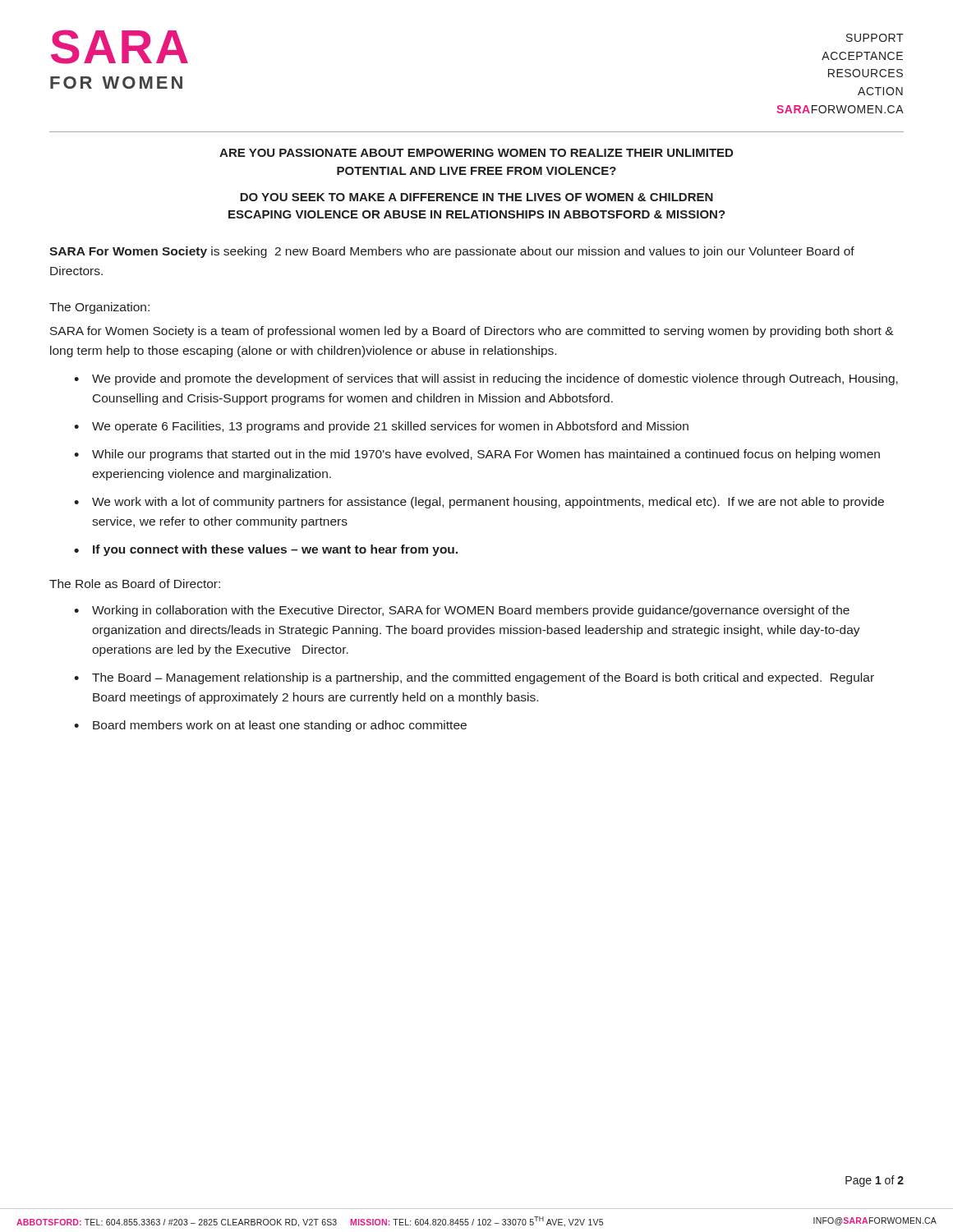Click on the list item that says "Working in collaboration with the"
This screenshot has height=1232, width=953.
pyautogui.click(x=476, y=629)
